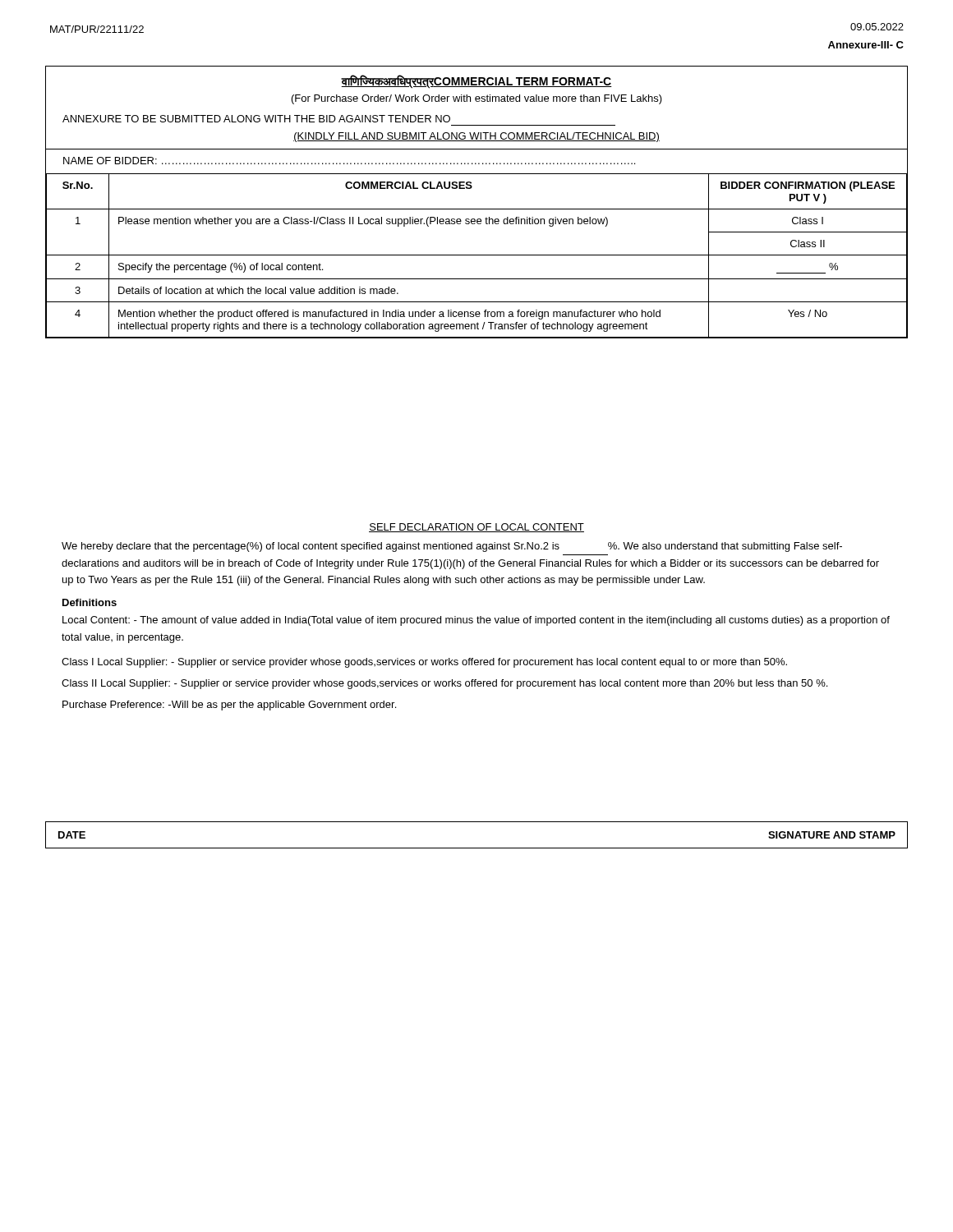
Task: Click the passage that begins "ANNEXURE TO BE SUBMITTED"
Action: (x=339, y=119)
